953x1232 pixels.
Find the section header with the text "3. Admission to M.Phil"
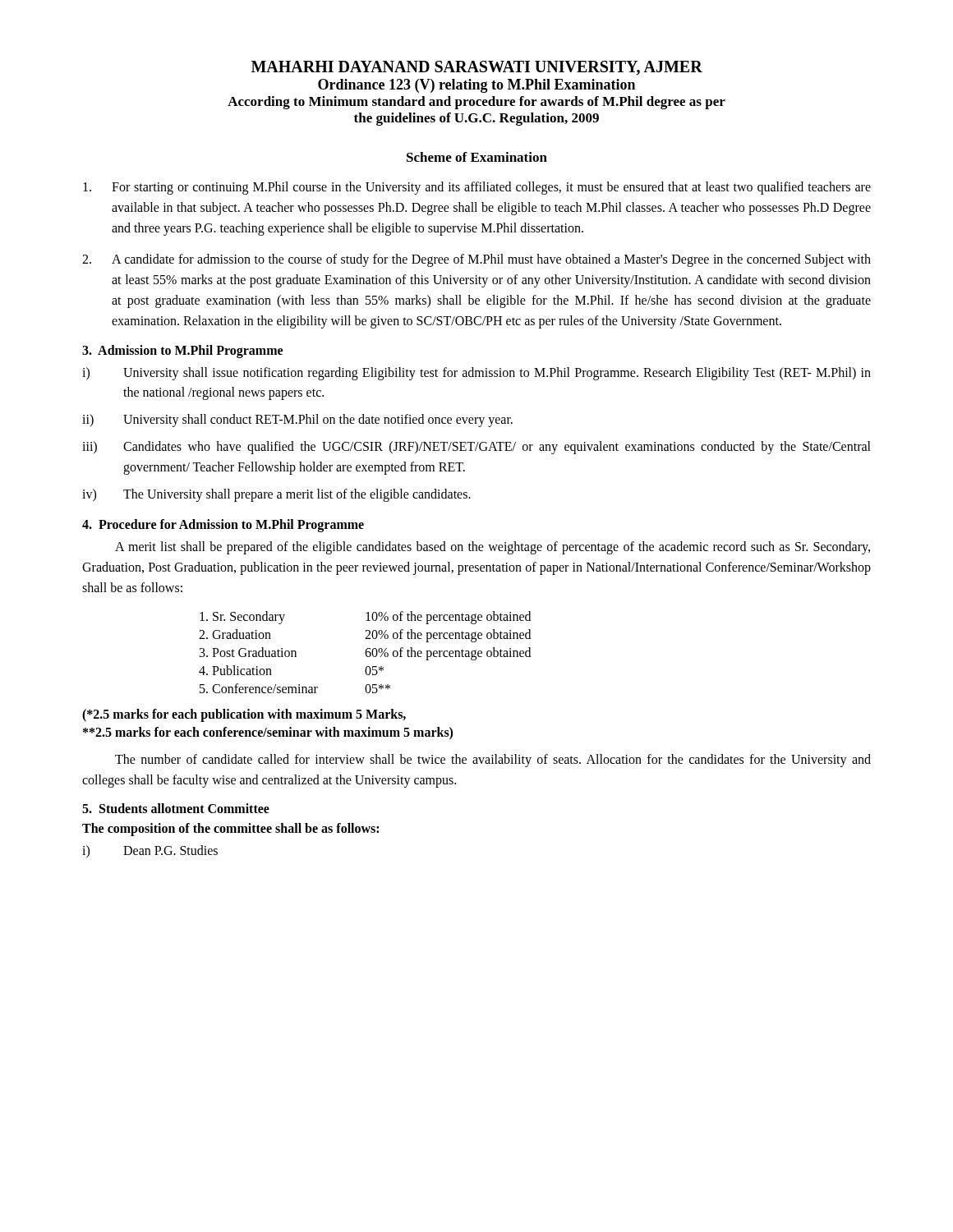tap(183, 350)
